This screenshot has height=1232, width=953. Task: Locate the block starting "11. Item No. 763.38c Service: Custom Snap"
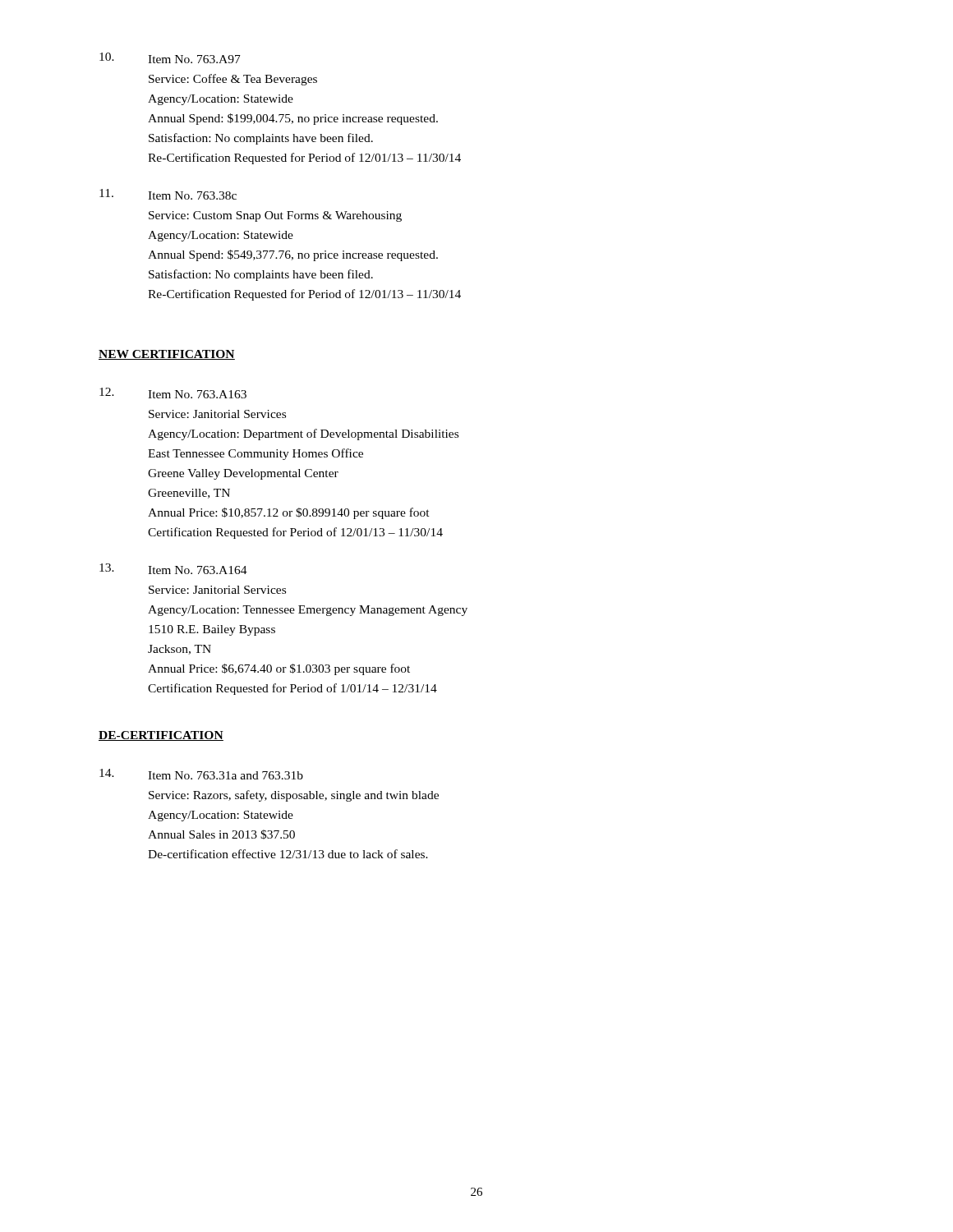[168, 194]
